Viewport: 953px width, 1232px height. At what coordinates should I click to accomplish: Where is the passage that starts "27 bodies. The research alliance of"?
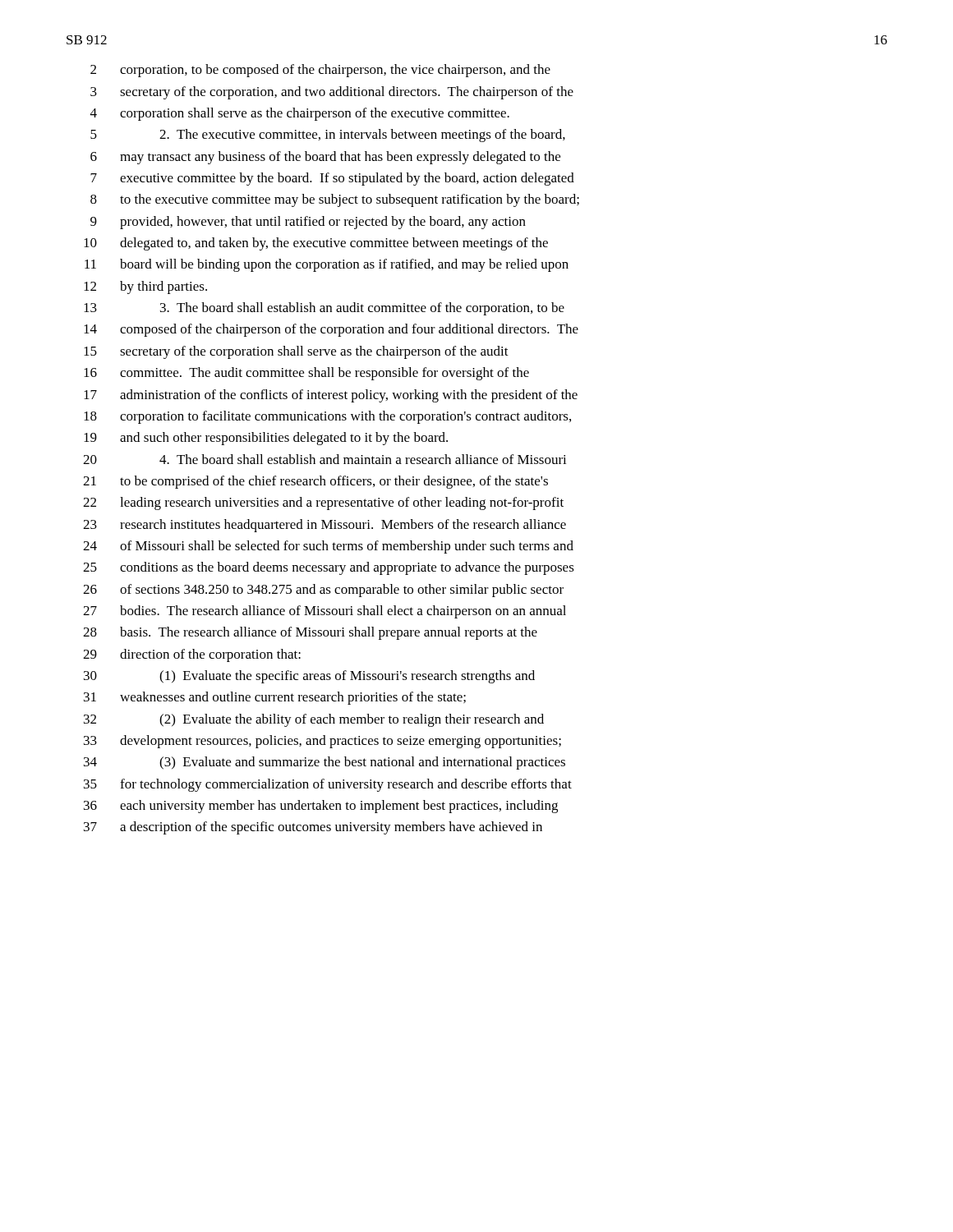tap(476, 611)
